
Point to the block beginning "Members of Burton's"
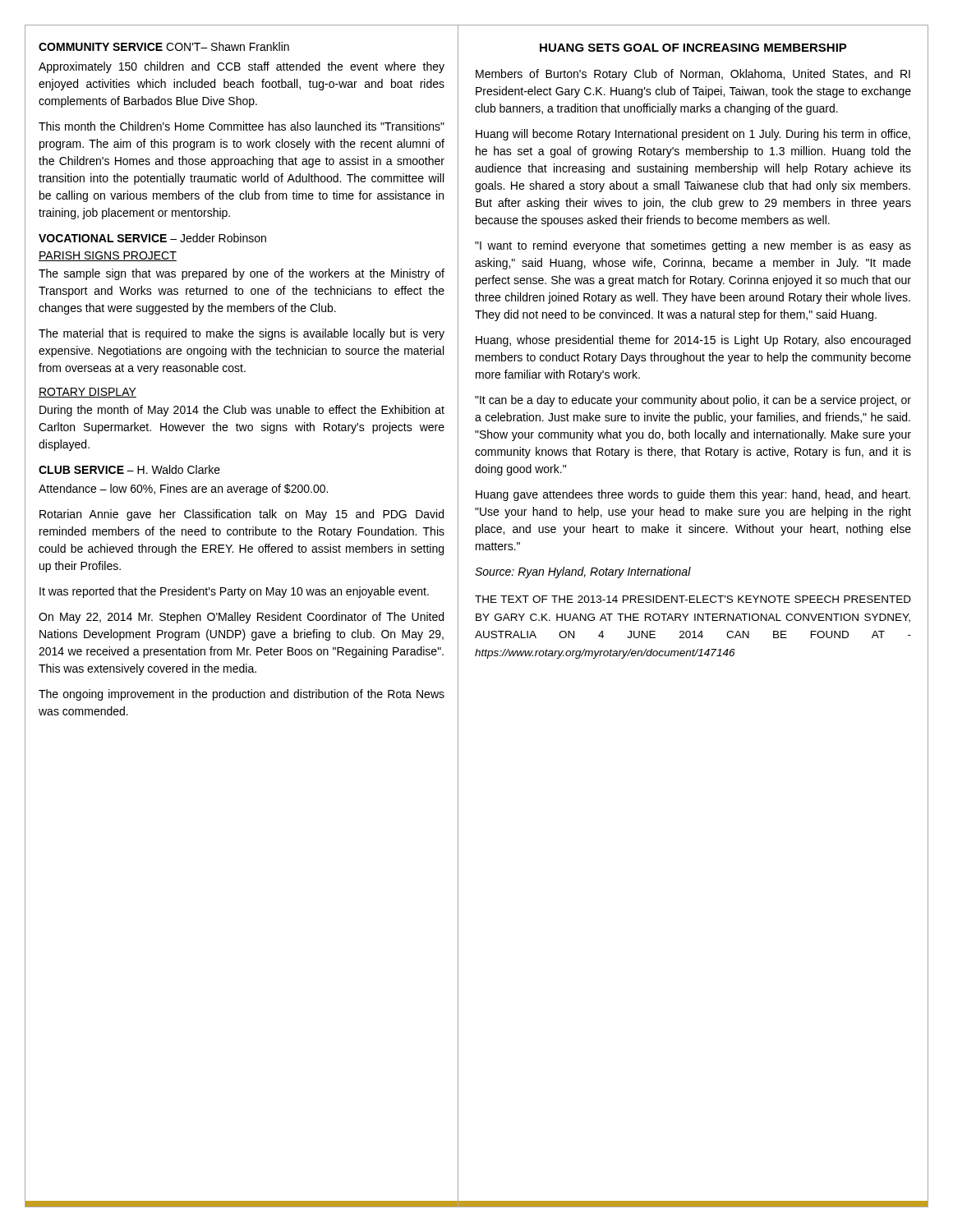693,92
